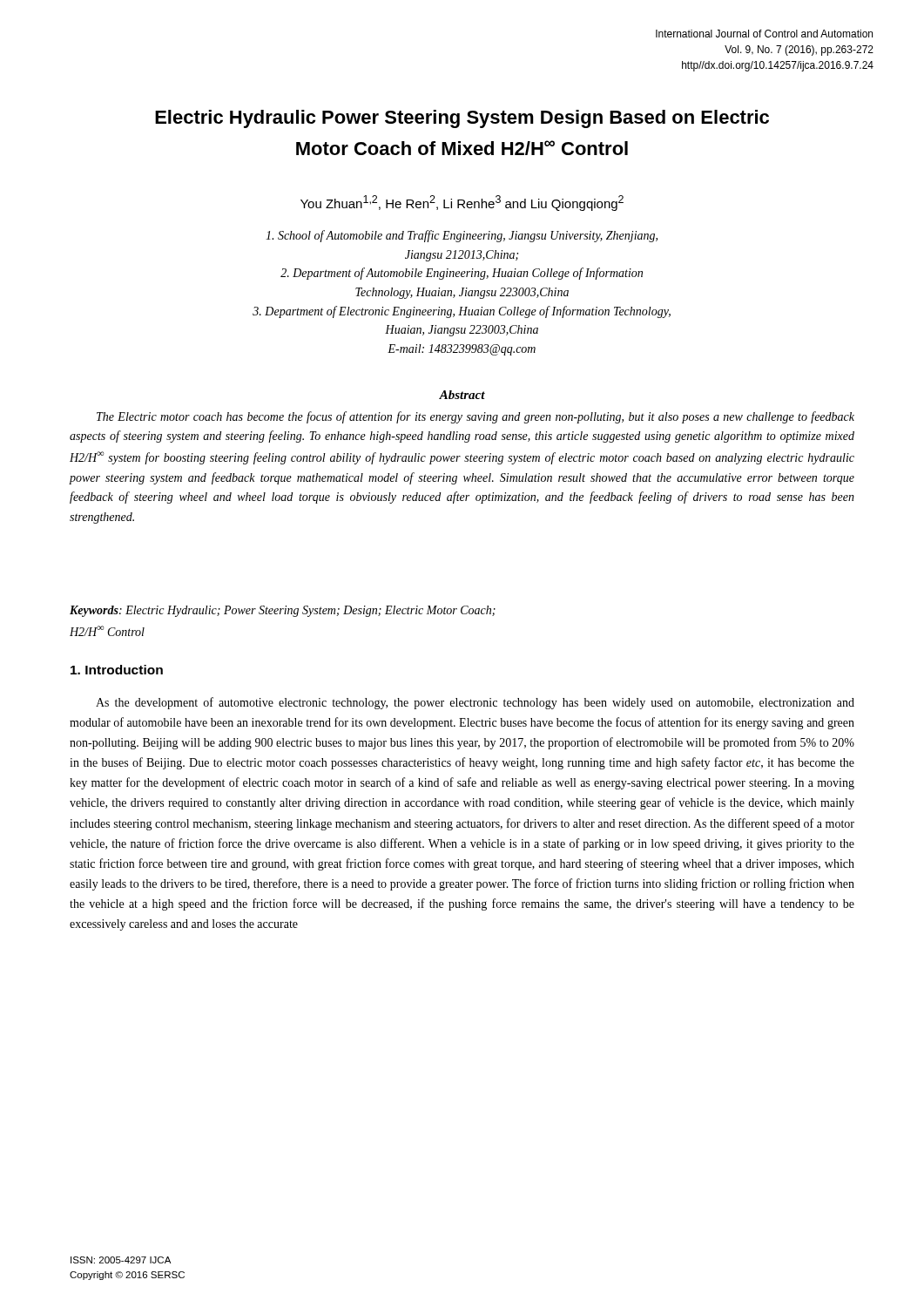Click on the text block starting "Abstract The Electric motor coach has become the"
The image size is (924, 1307).
click(462, 457)
